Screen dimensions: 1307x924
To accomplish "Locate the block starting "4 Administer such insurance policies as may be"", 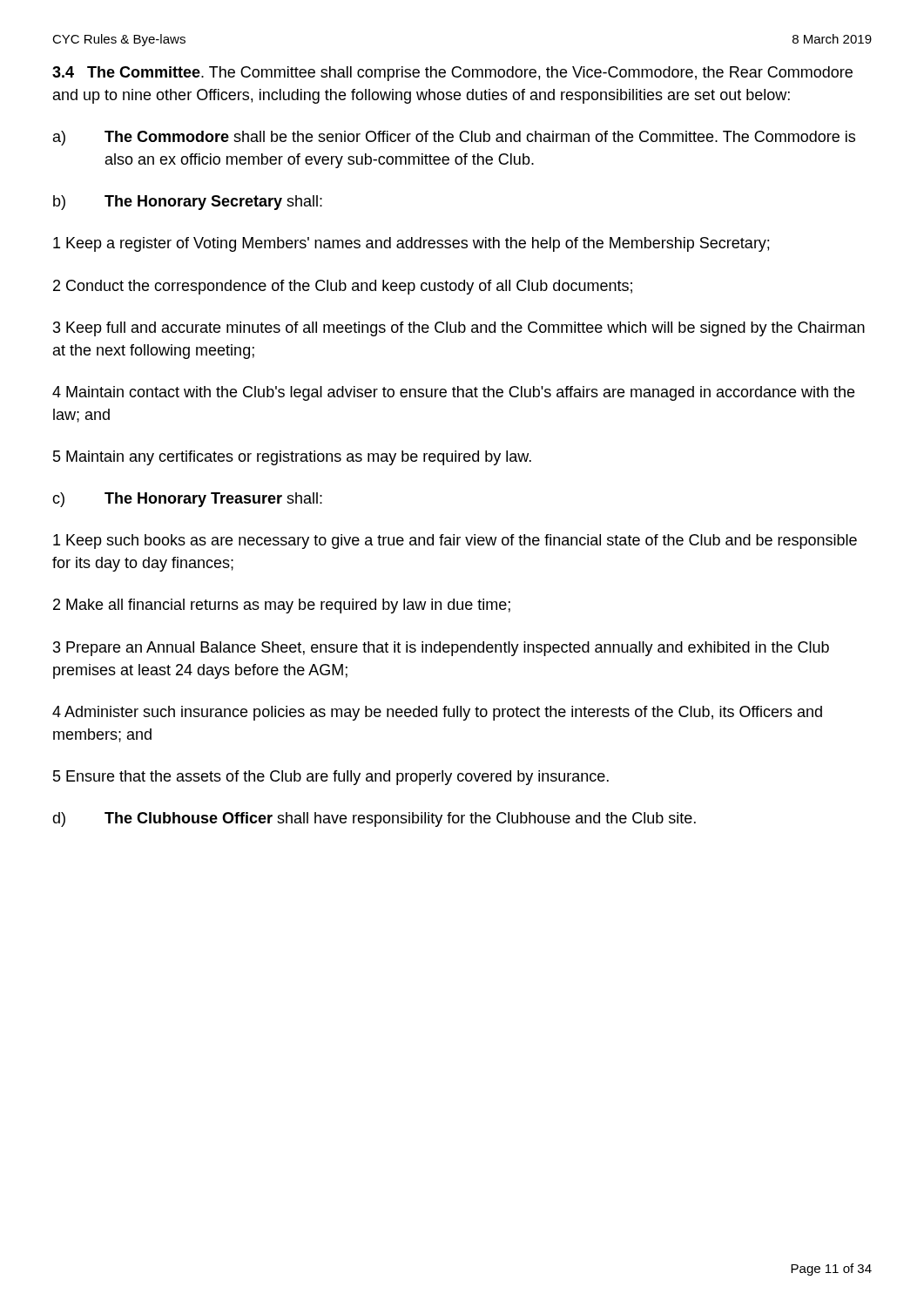I will pyautogui.click(x=438, y=723).
